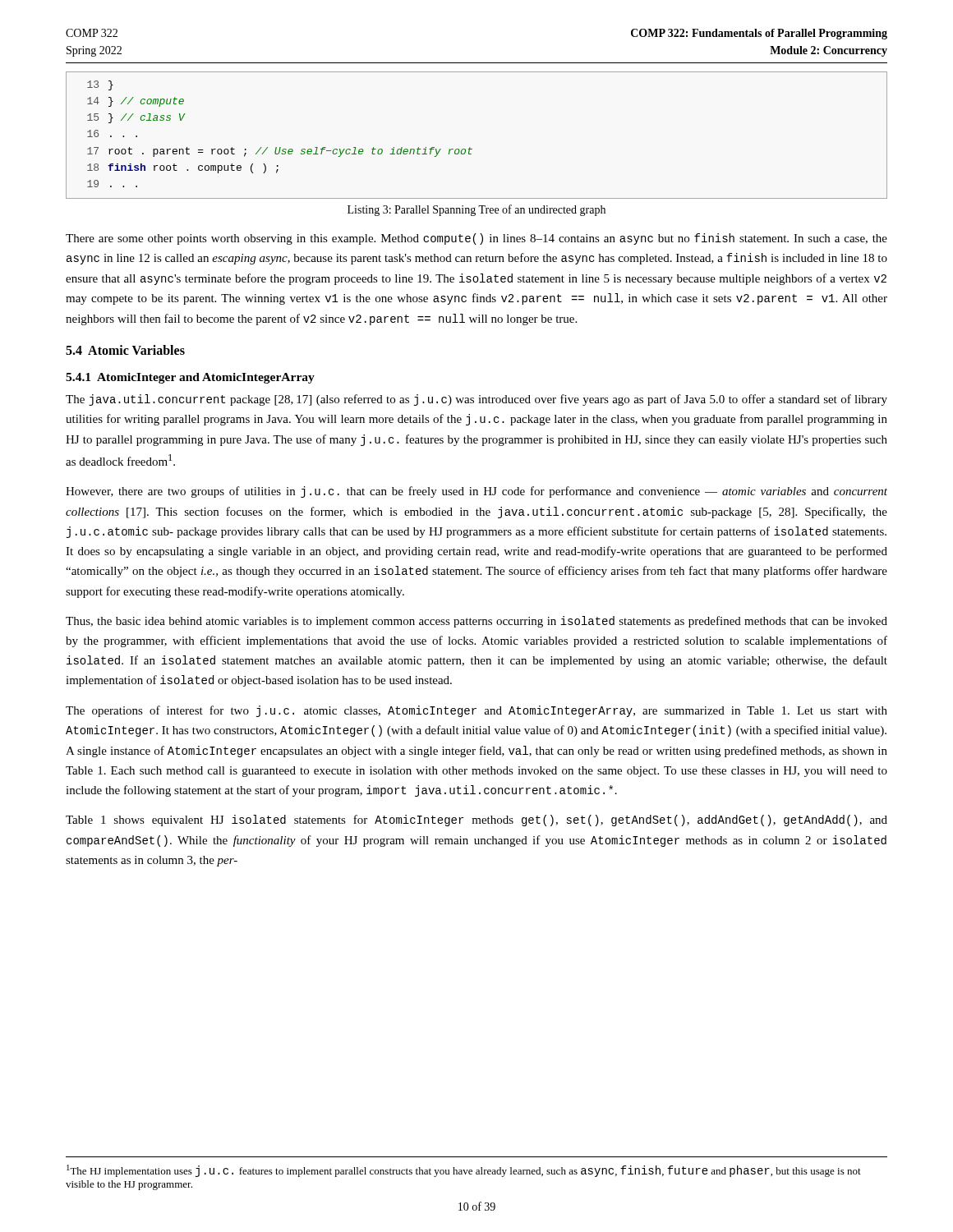Screen dimensions: 1232x953
Task: Find "5.4.1 AtomicInteger and AtomicIntegerArray" on this page
Action: click(190, 377)
